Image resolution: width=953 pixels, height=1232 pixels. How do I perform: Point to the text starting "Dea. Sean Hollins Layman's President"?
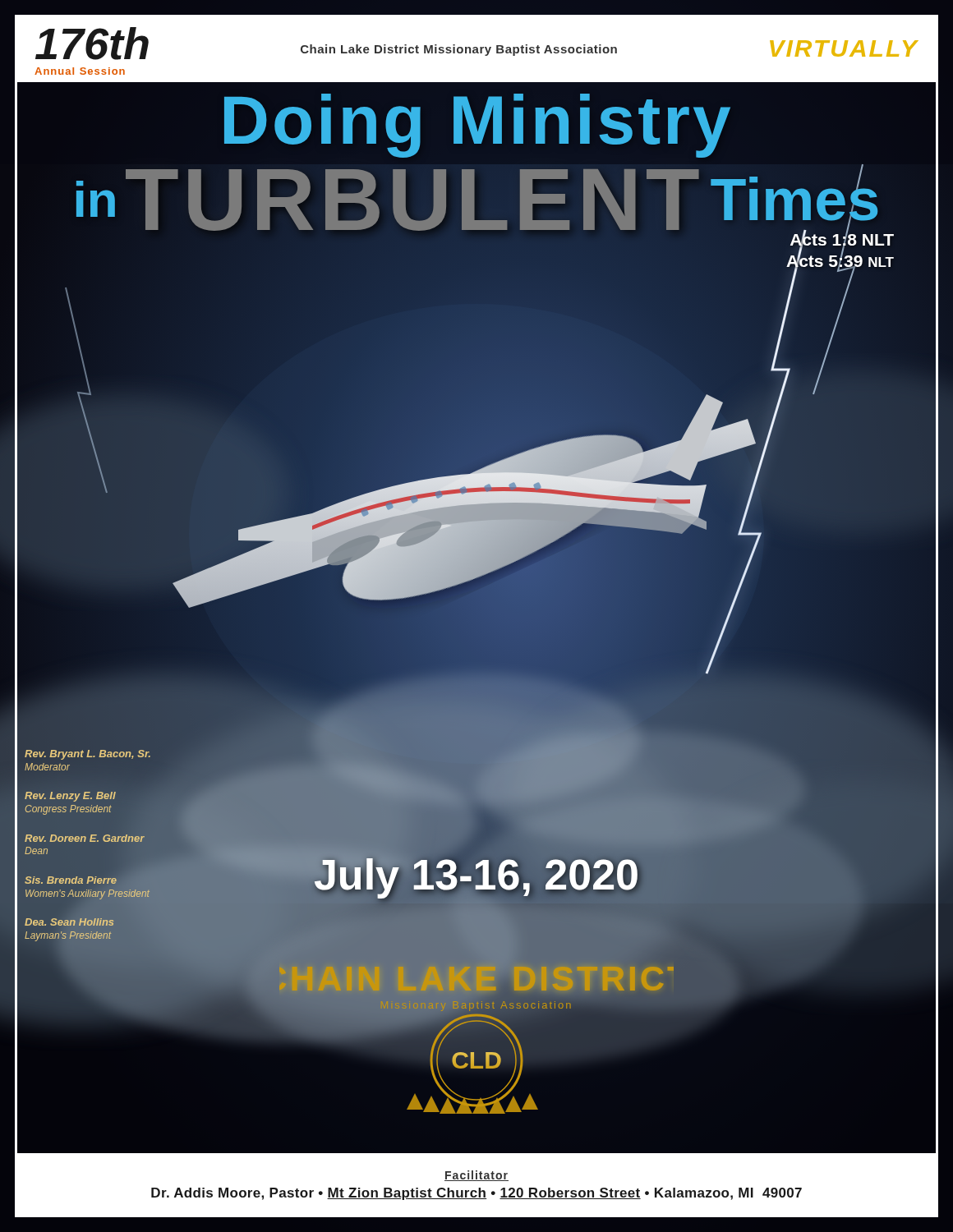pyautogui.click(x=88, y=929)
